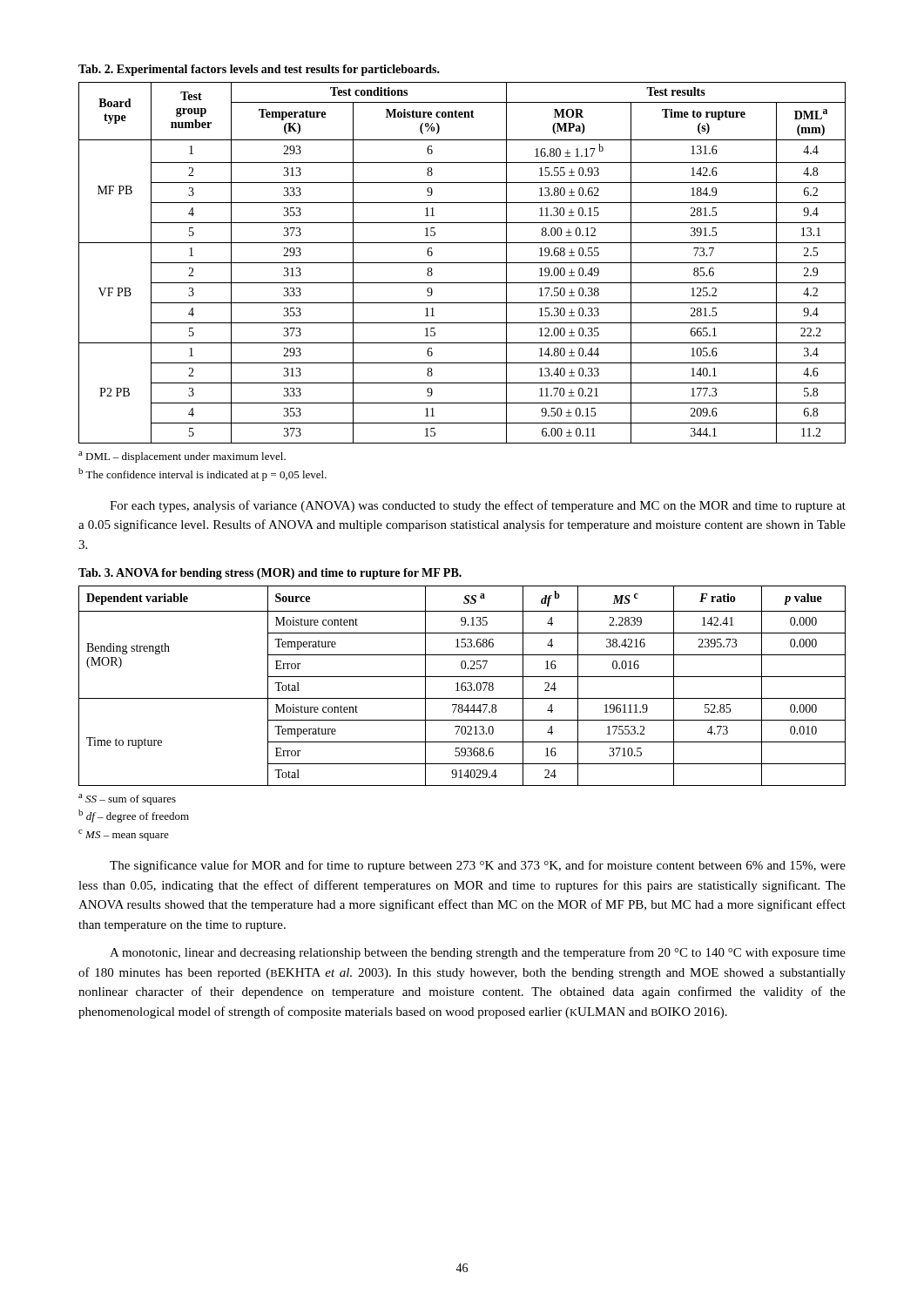Where is the passage that starts "A monotonic, linear and decreasing relationship between"?
This screenshot has height=1307, width=924.
pyautogui.click(x=462, y=982)
